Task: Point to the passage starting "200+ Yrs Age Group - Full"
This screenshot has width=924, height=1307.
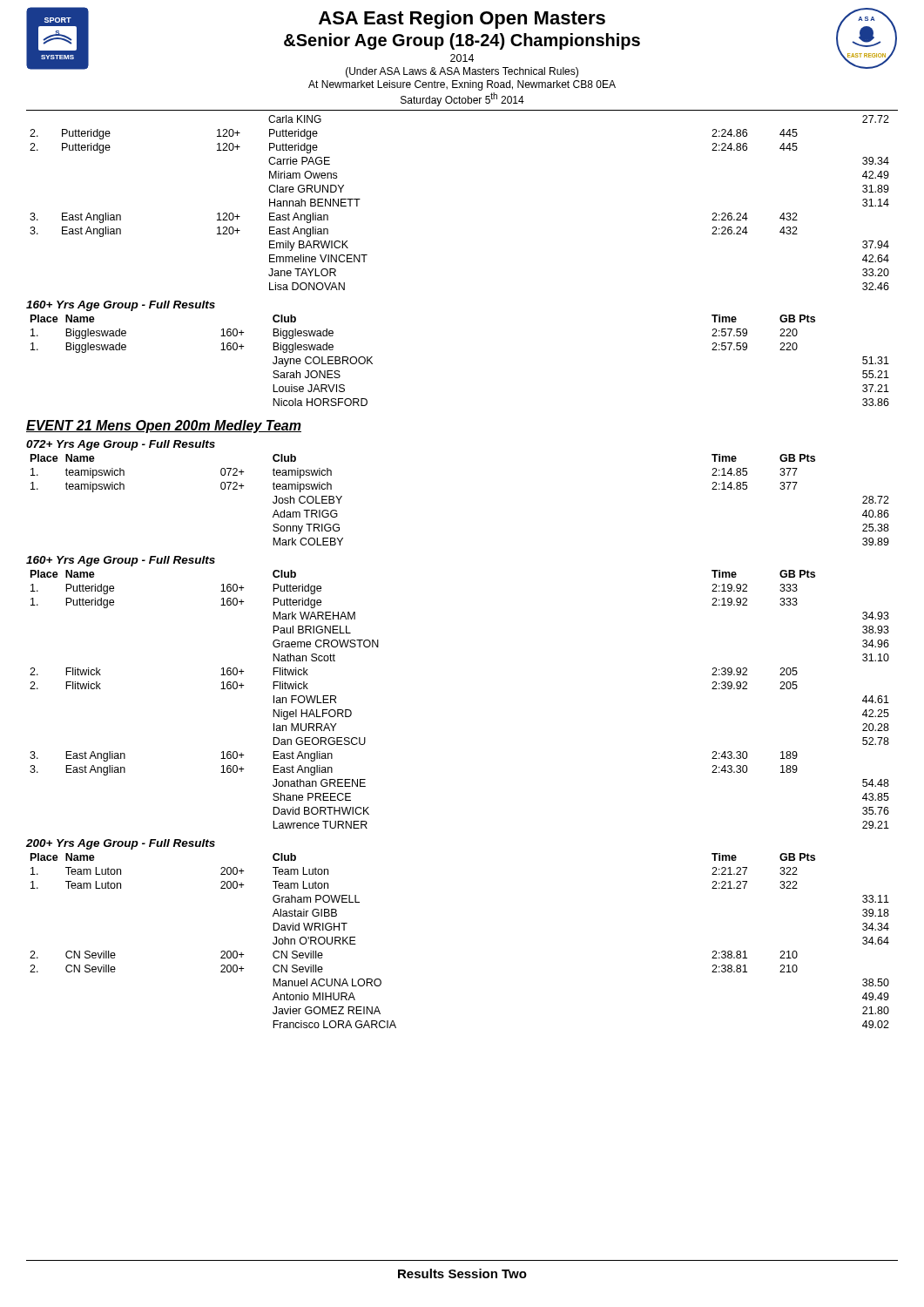Action: (x=121, y=843)
